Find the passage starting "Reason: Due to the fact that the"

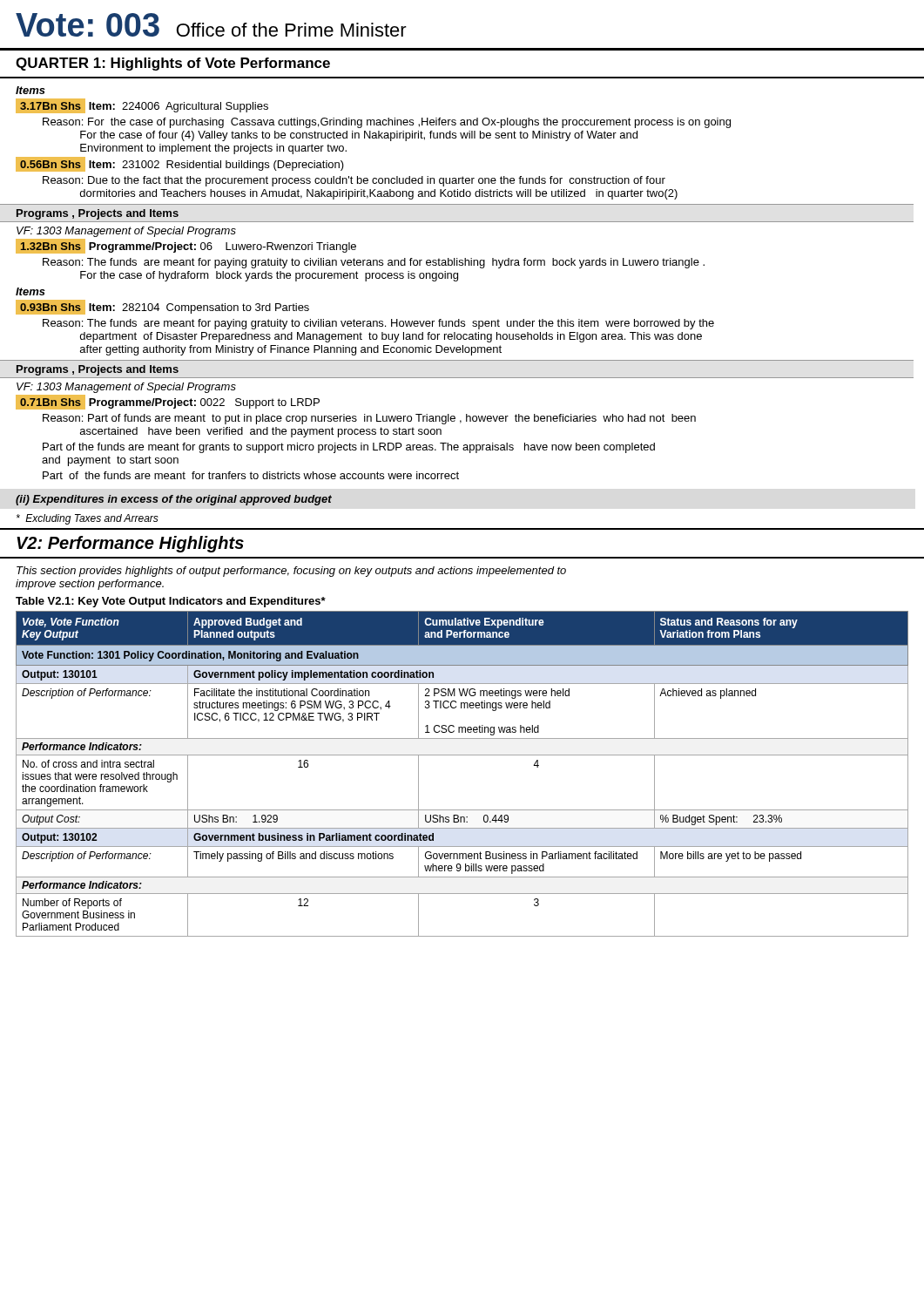360,187
